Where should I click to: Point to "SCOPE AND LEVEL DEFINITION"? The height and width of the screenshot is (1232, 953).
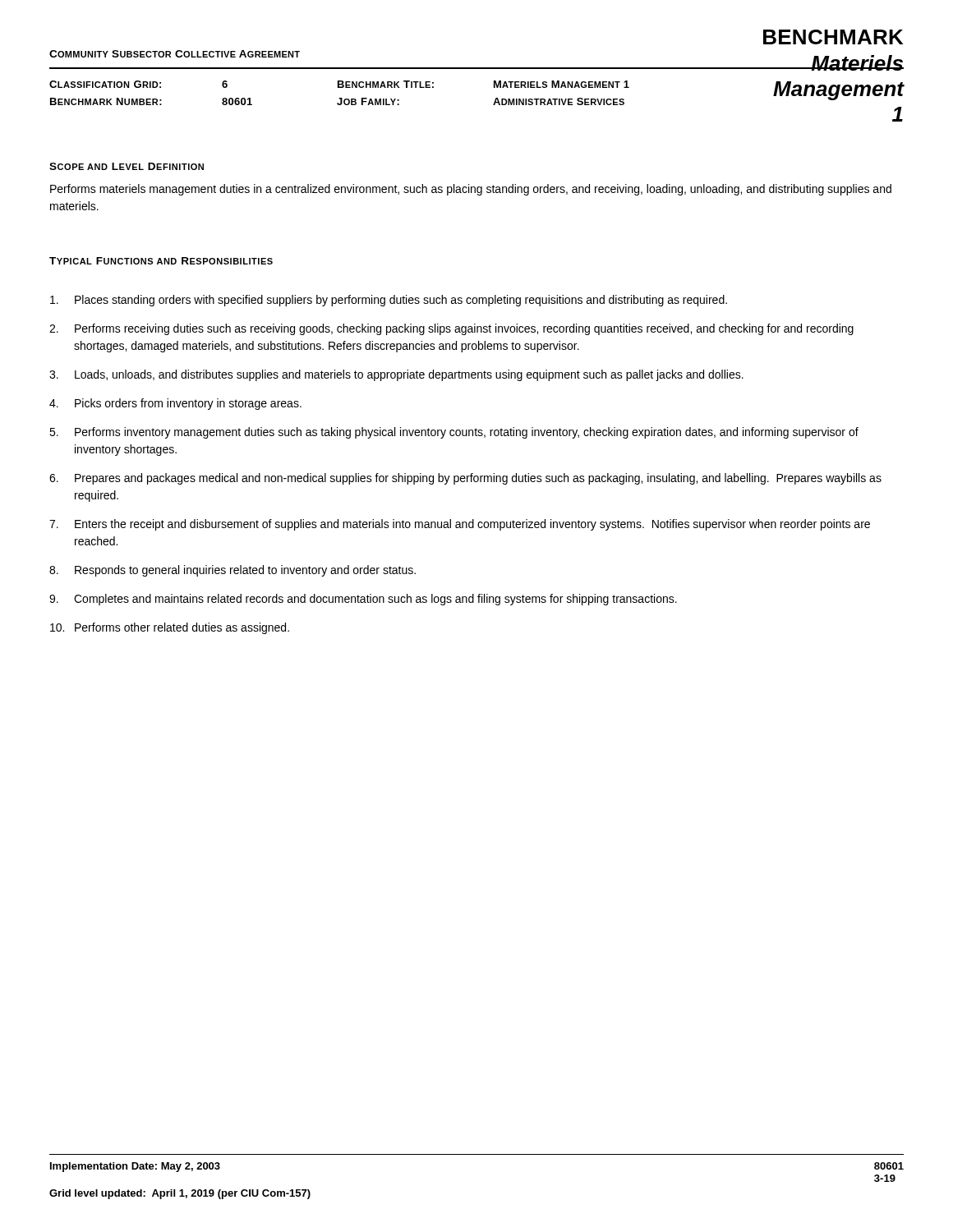[x=127, y=166]
